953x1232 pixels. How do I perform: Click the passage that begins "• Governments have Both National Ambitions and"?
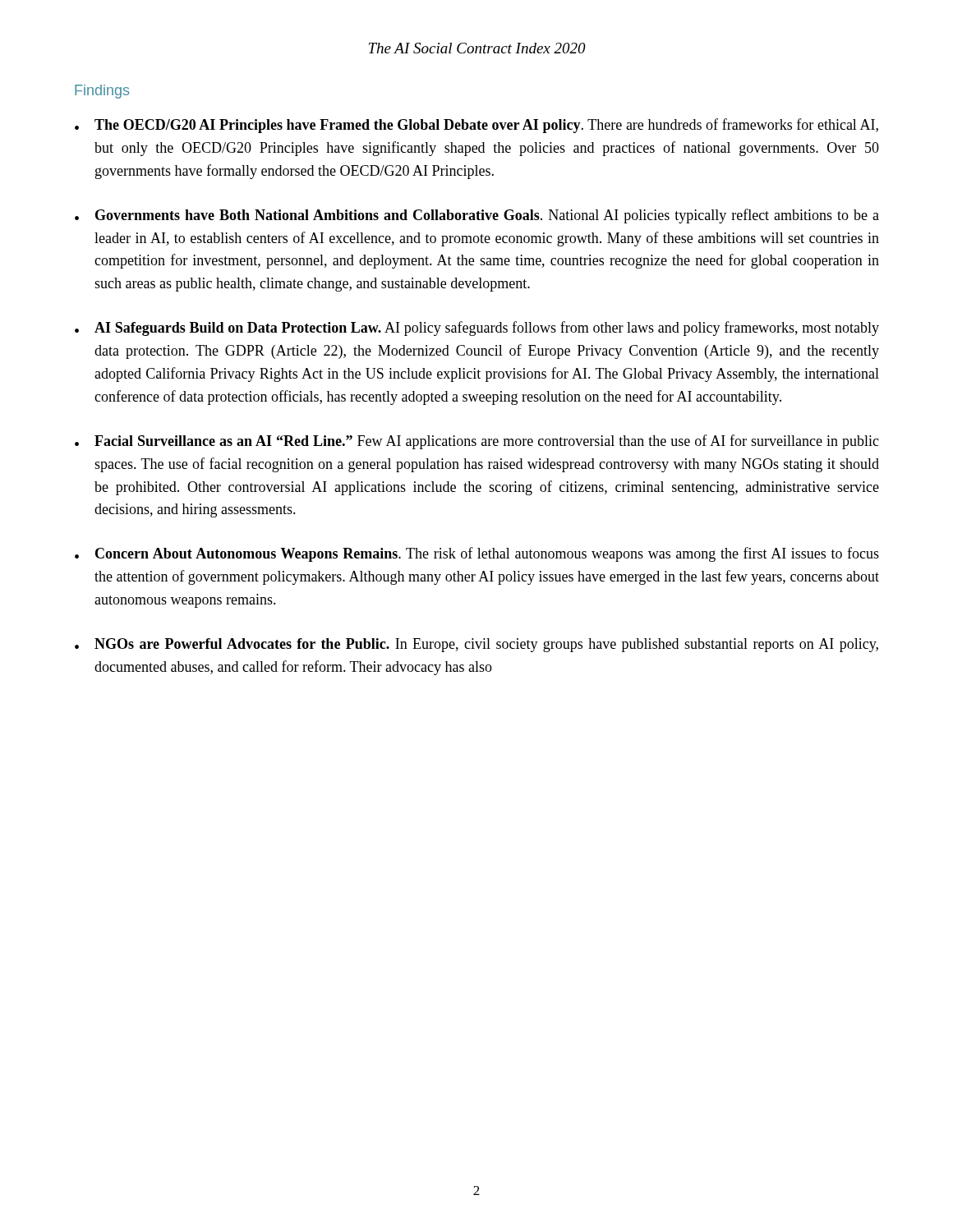pyautogui.click(x=476, y=250)
